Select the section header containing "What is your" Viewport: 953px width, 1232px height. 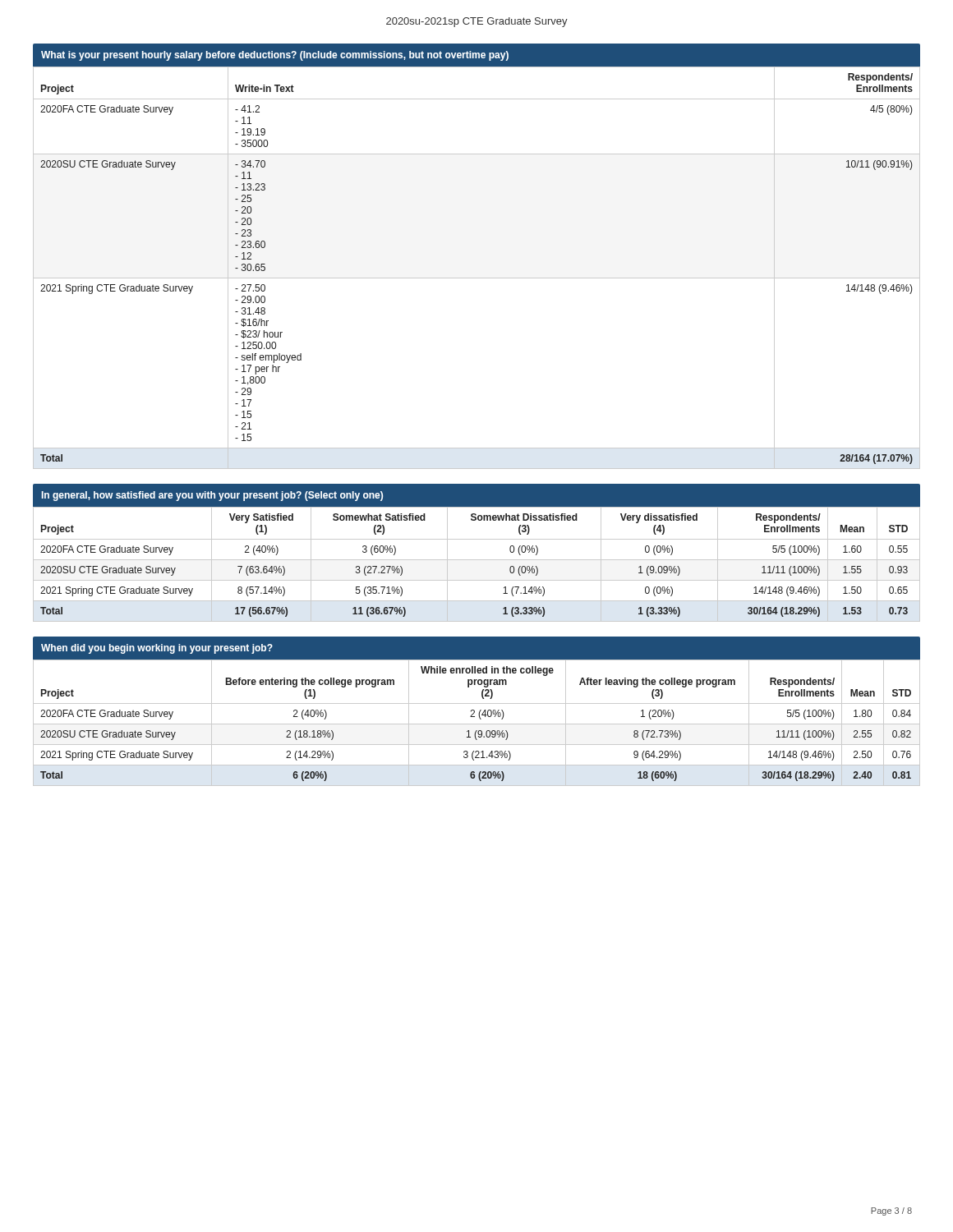point(275,55)
